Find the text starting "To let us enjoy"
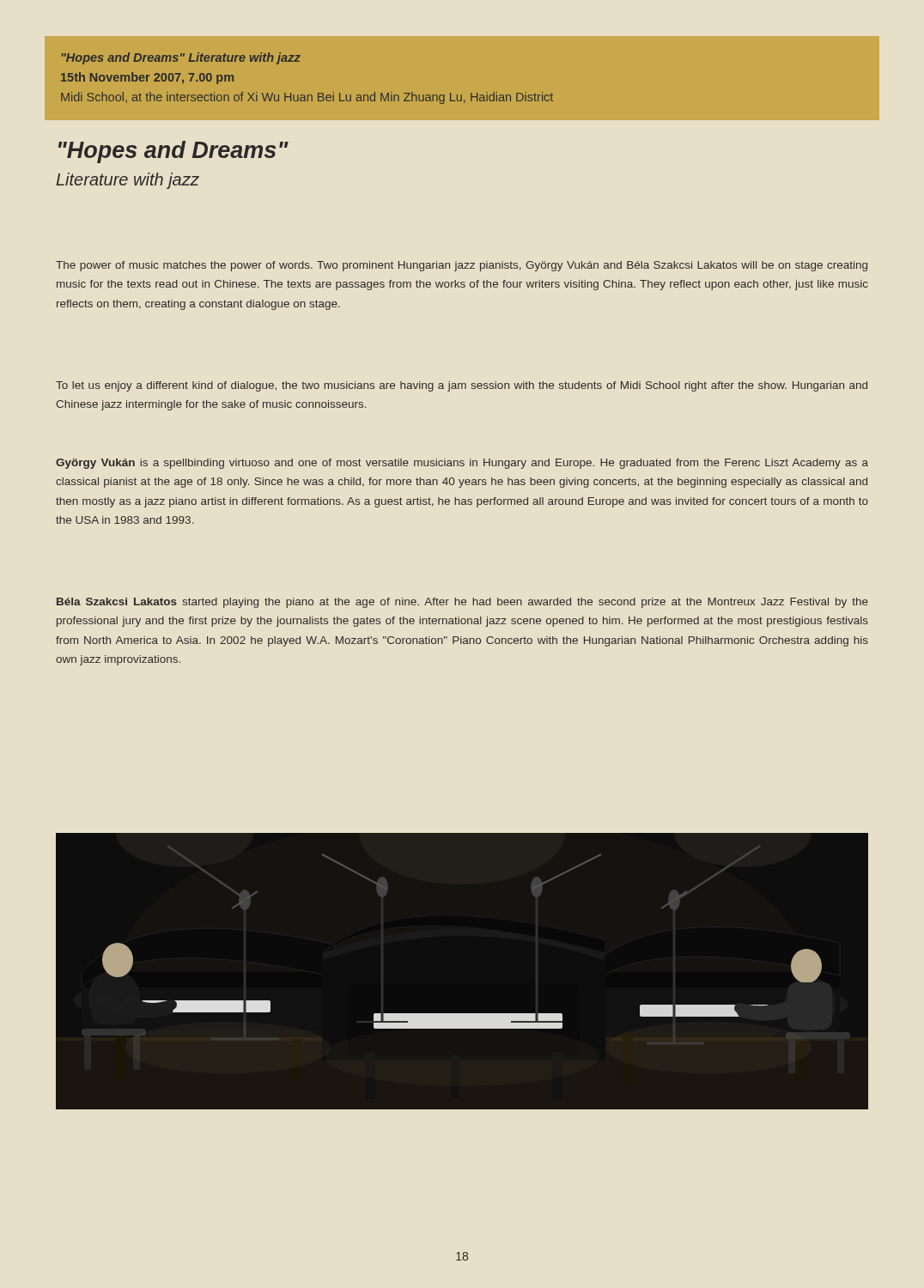 (x=462, y=395)
